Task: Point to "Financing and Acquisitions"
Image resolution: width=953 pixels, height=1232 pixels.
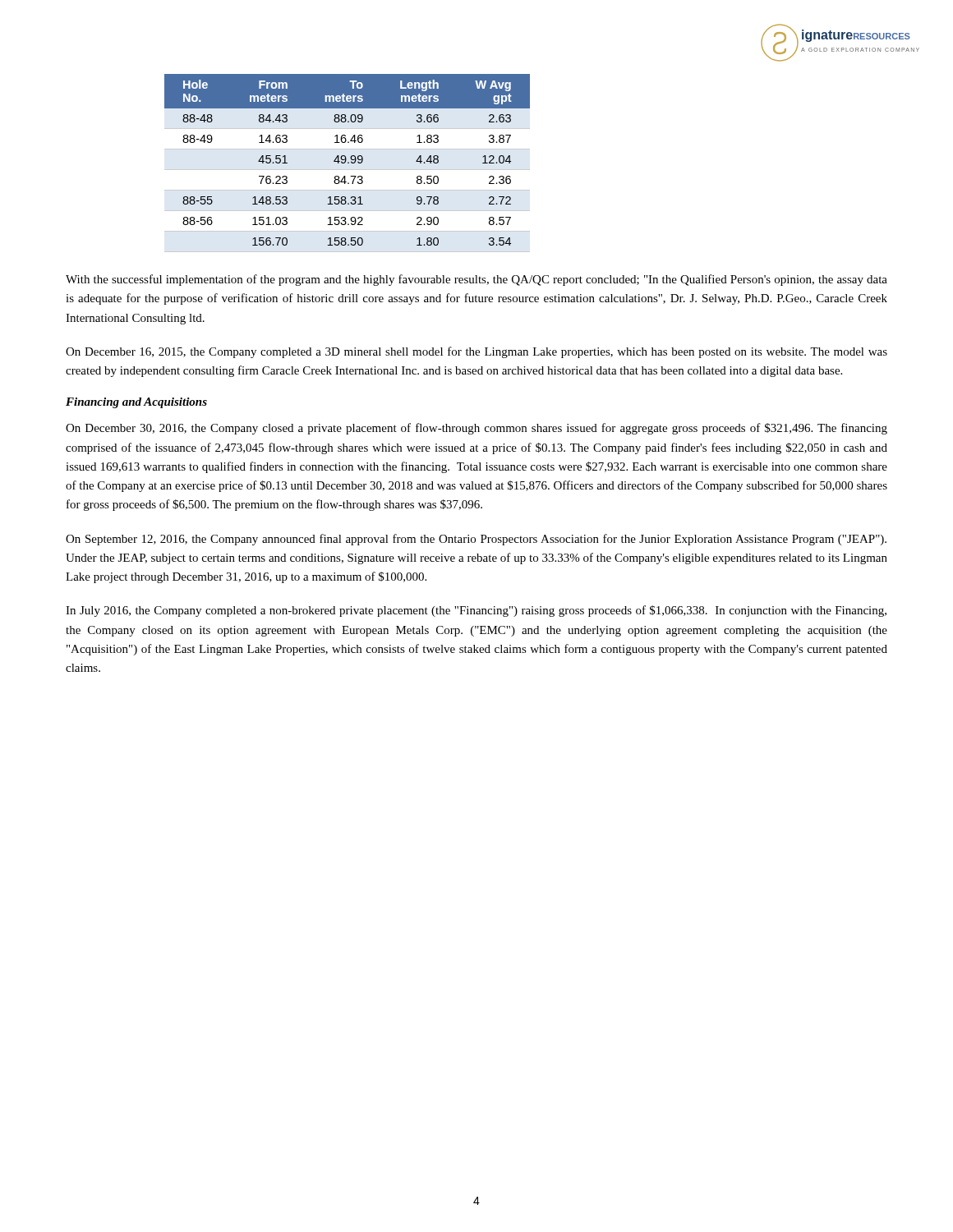Action: 136,402
